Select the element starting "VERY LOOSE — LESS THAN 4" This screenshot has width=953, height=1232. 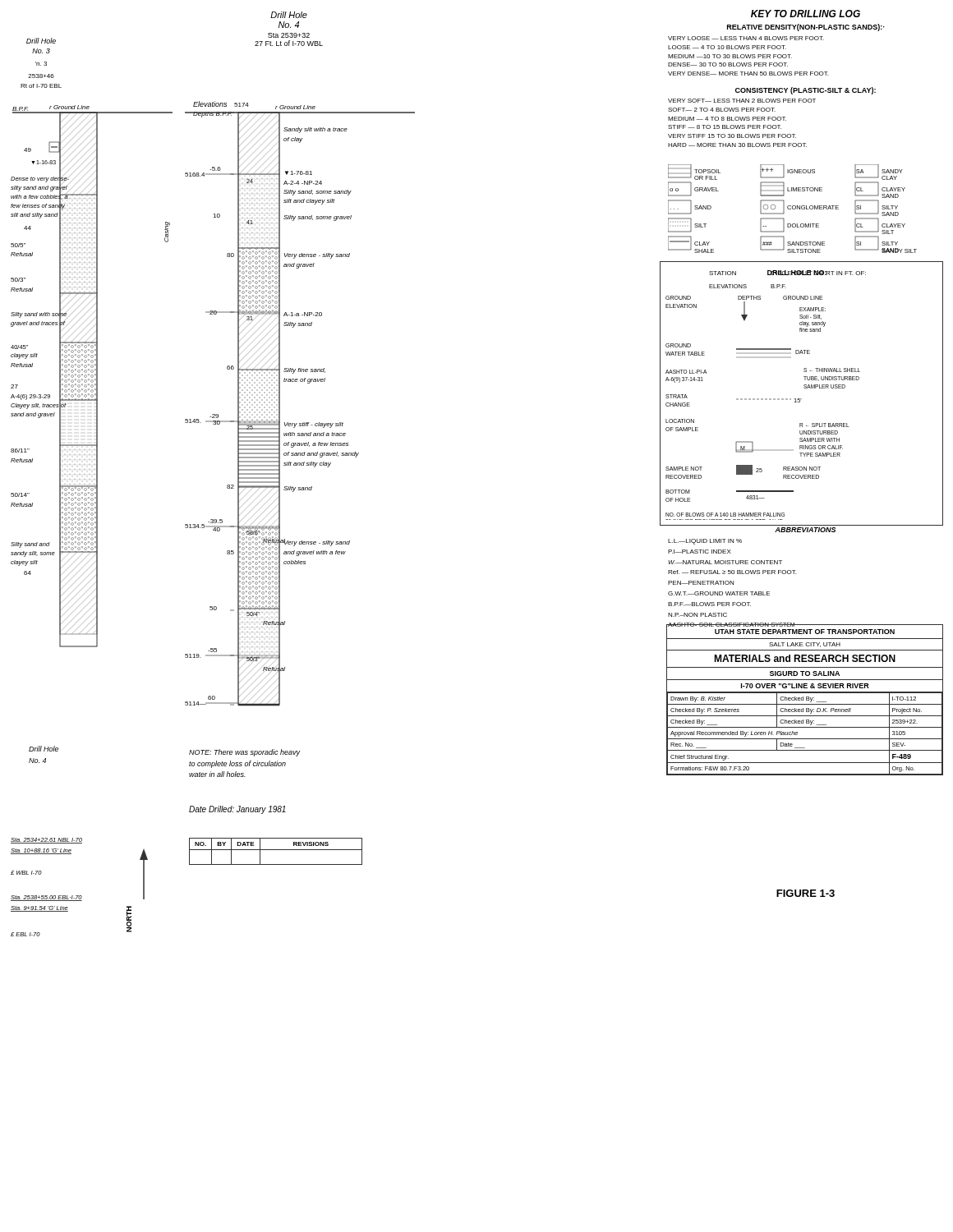[x=748, y=56]
